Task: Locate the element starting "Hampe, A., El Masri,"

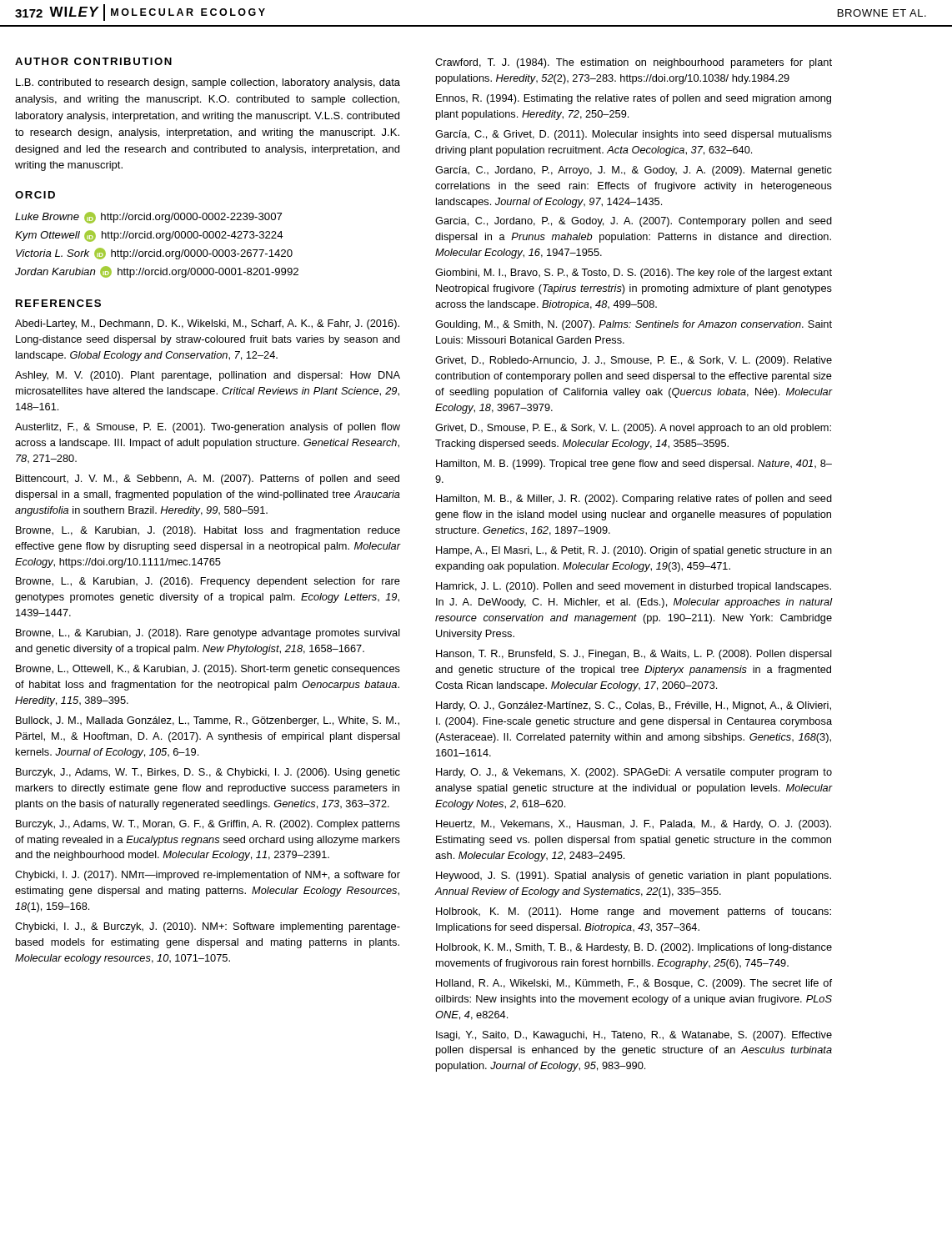Action: (x=634, y=558)
